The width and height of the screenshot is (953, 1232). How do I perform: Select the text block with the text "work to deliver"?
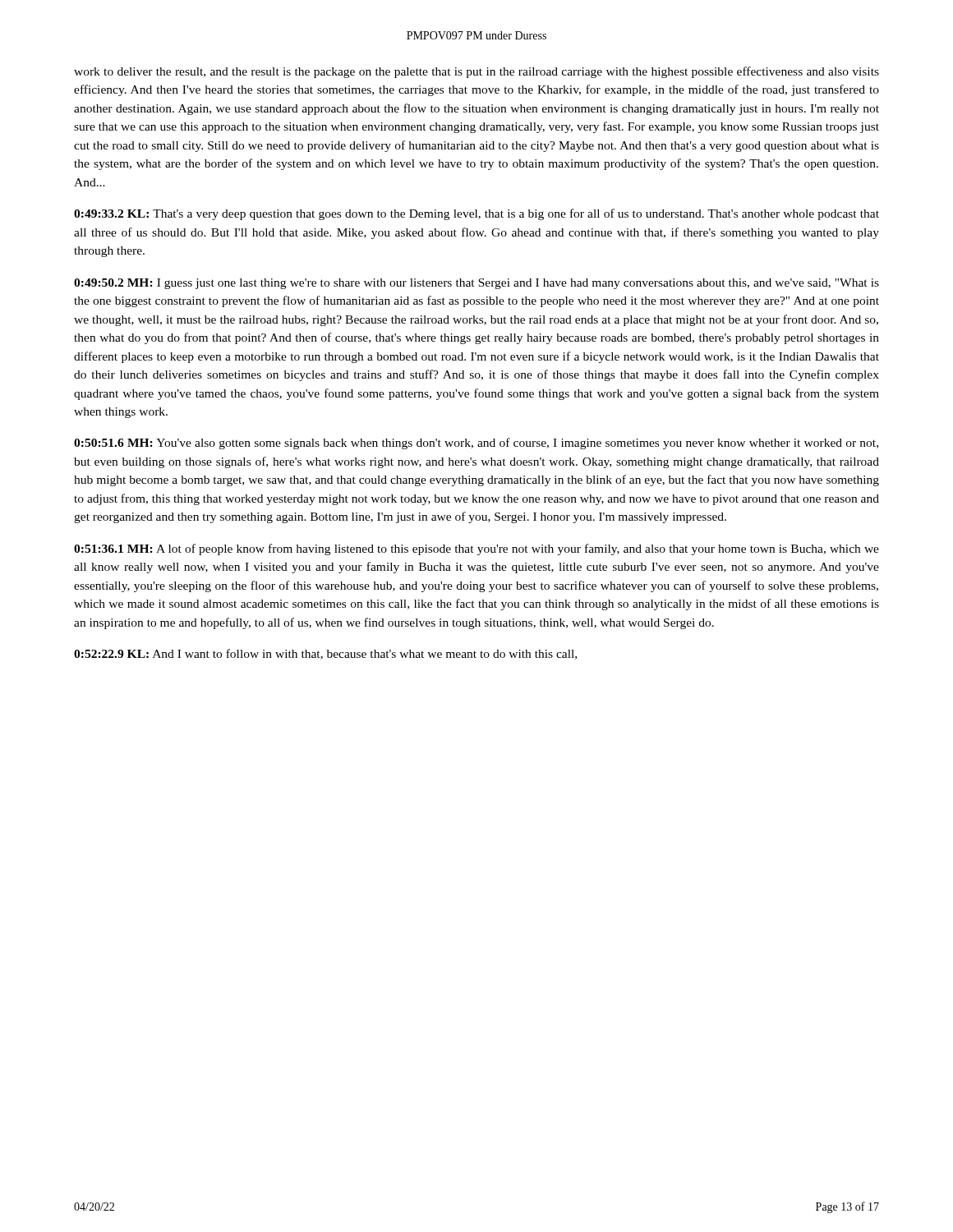click(x=476, y=127)
